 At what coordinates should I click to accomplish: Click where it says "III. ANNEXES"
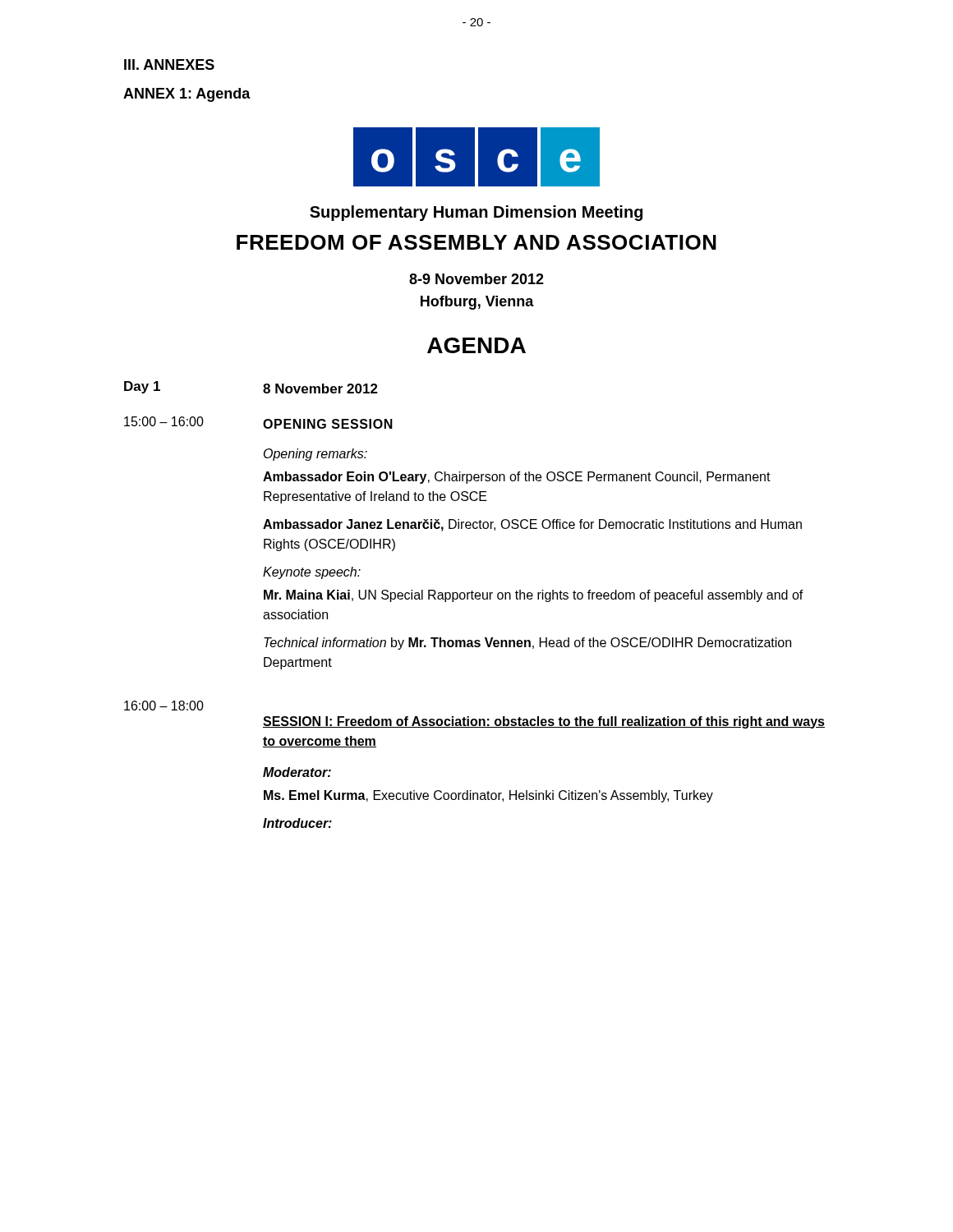[x=169, y=65]
